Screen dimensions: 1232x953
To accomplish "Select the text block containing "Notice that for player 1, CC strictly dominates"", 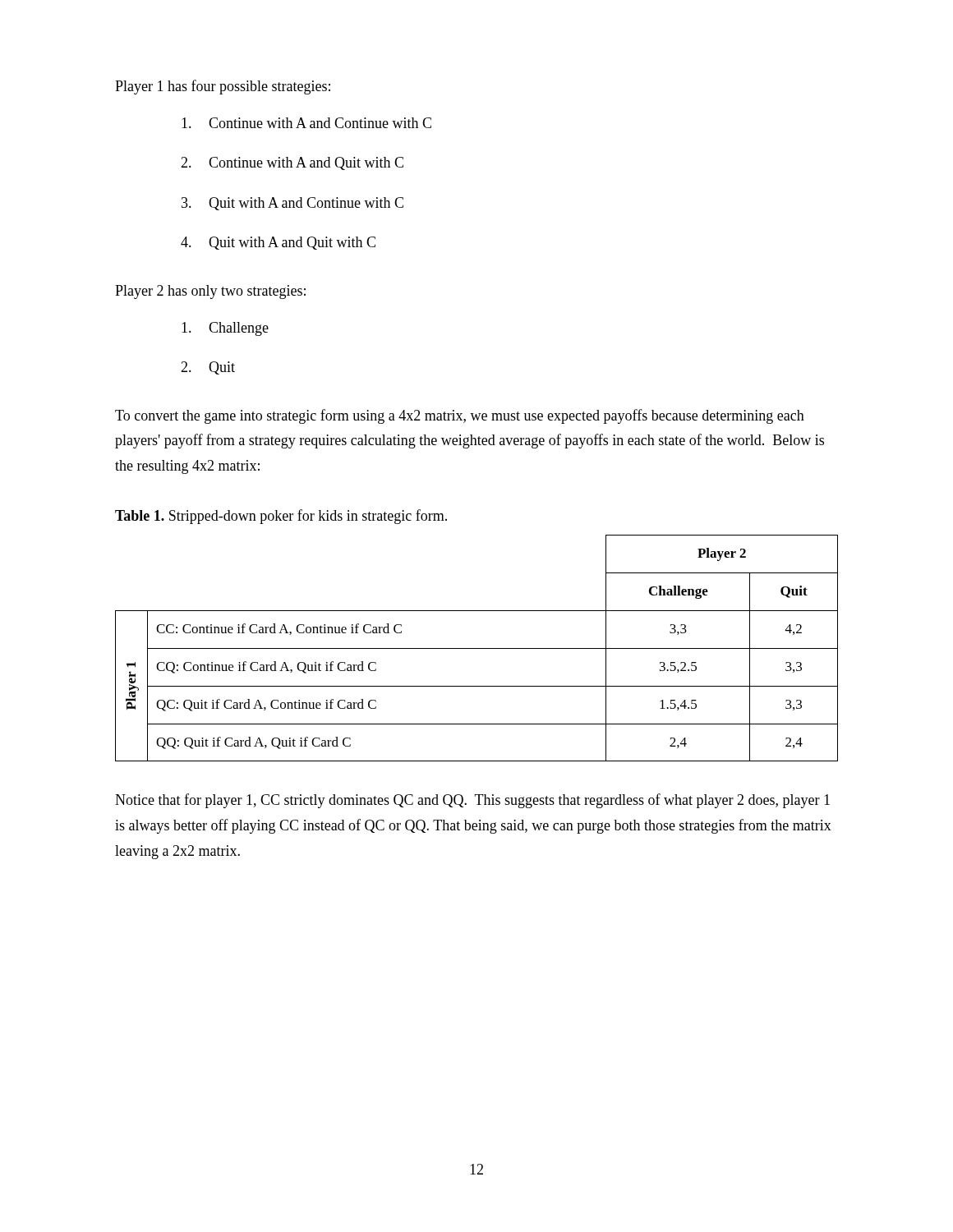I will (473, 826).
